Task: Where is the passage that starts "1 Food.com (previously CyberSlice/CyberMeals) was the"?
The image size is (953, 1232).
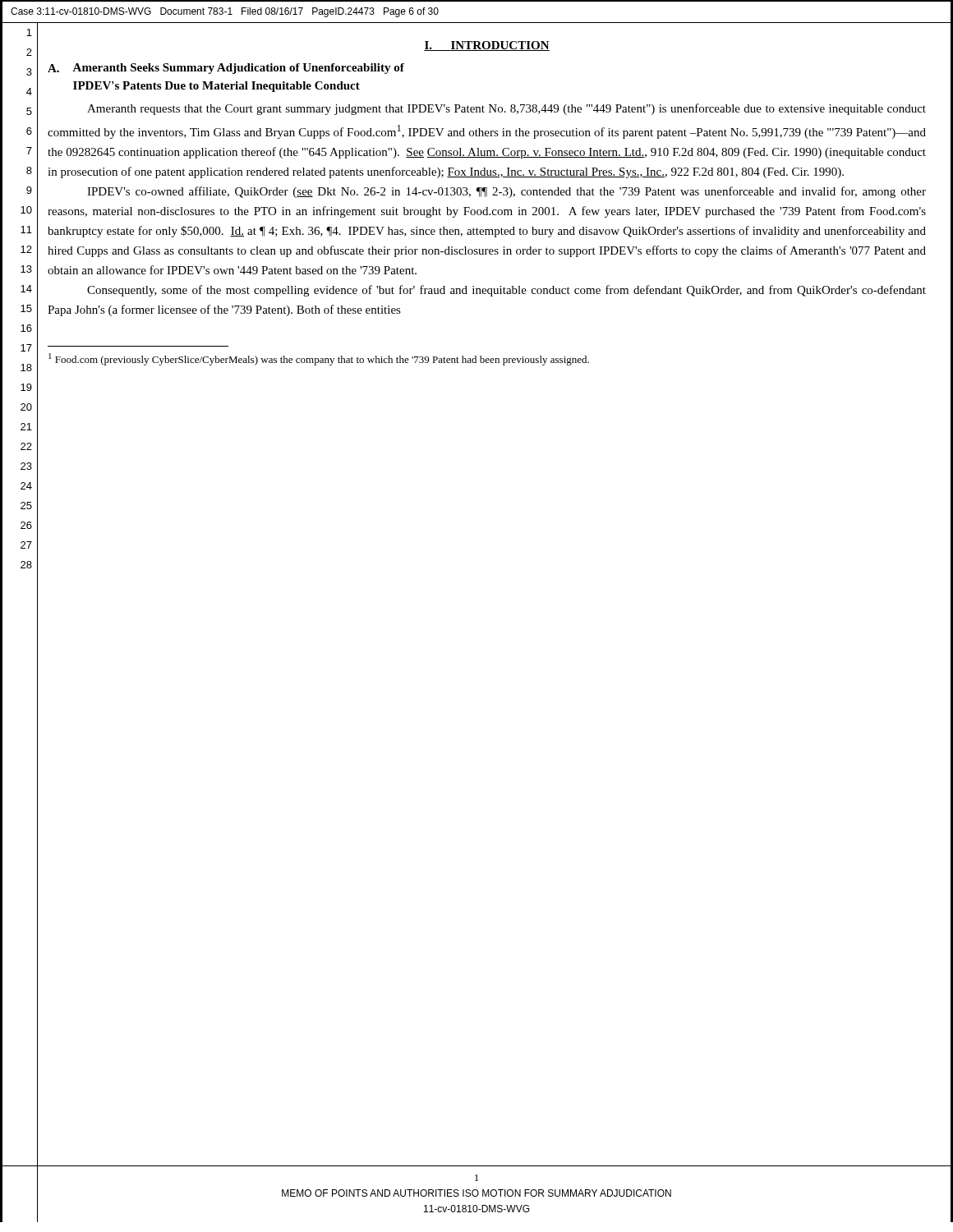Action: tap(487, 357)
